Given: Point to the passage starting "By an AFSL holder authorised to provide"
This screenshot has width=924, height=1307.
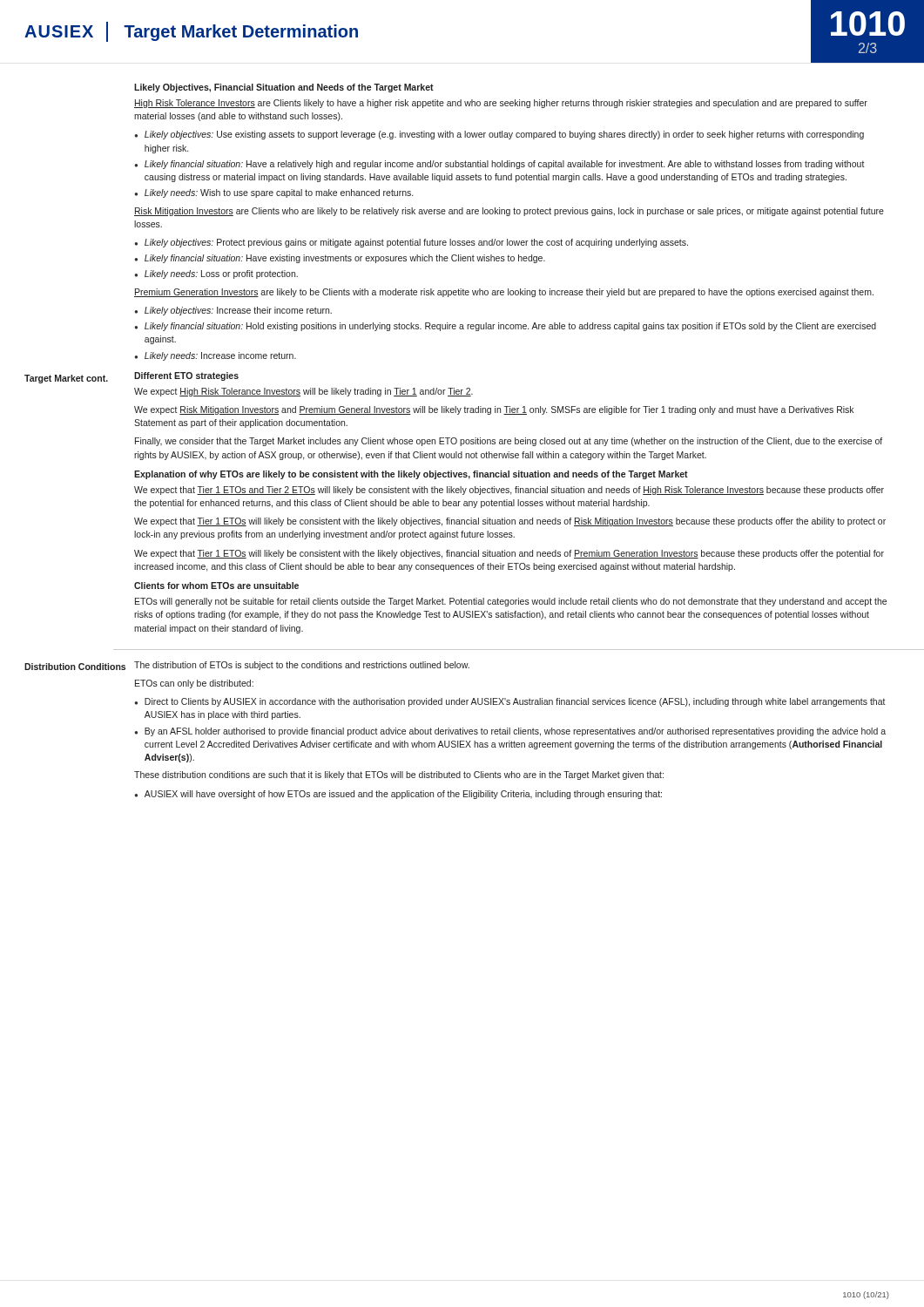Looking at the screenshot, I should tap(517, 745).
